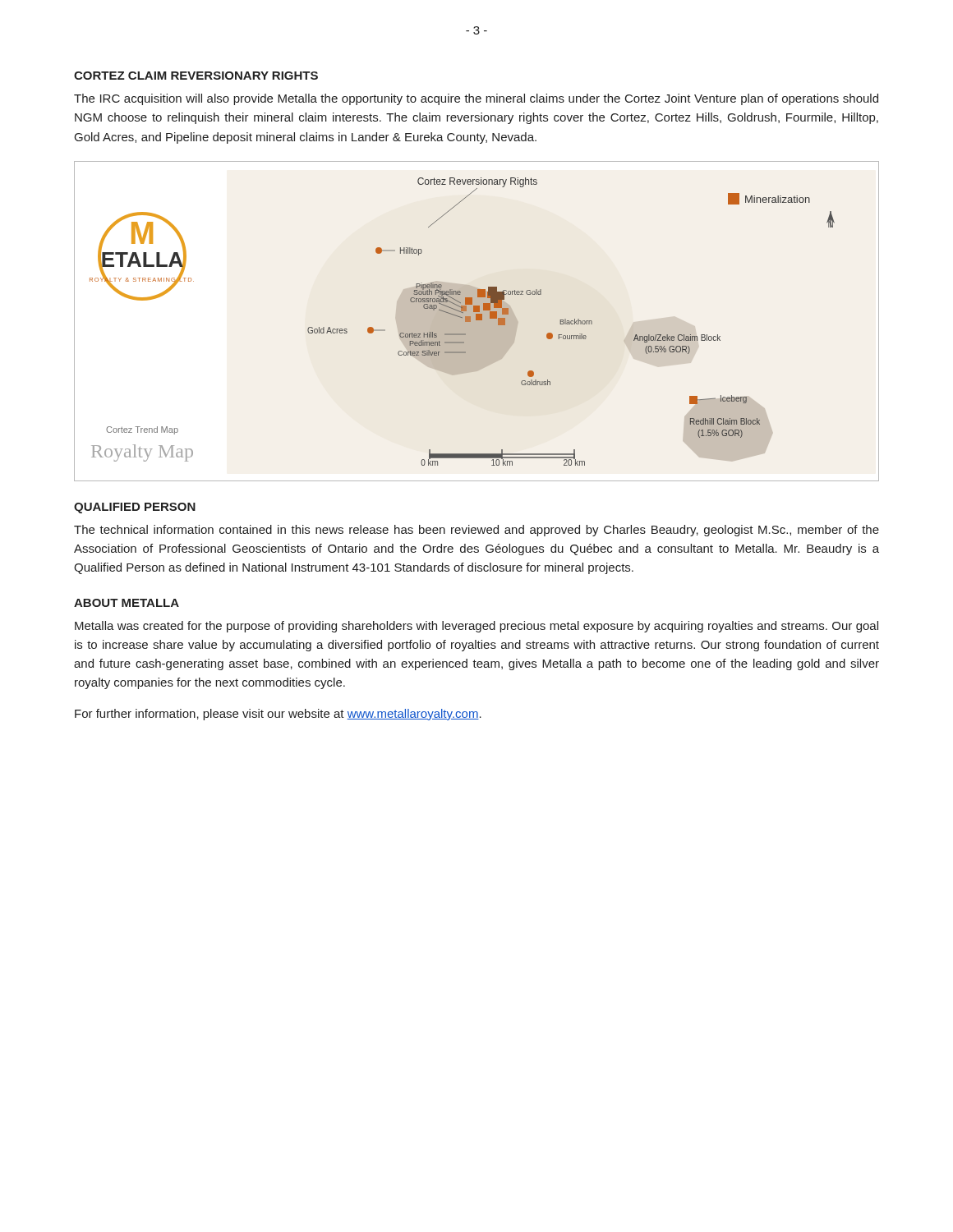Image resolution: width=953 pixels, height=1232 pixels.
Task: Locate the text starting "ABOUT METALLA"
Action: [x=127, y=602]
